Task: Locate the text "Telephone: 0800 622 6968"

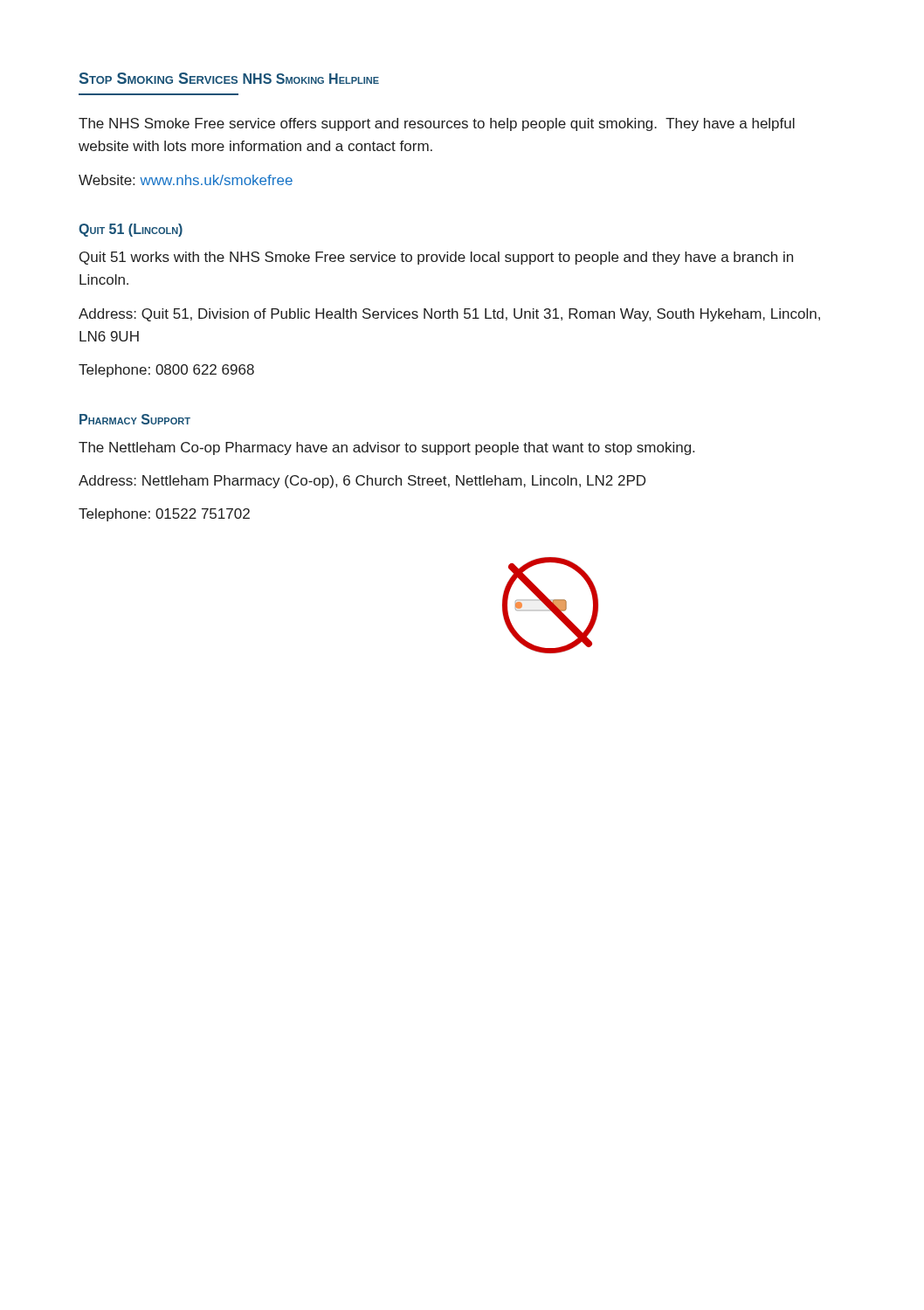Action: pos(167,370)
